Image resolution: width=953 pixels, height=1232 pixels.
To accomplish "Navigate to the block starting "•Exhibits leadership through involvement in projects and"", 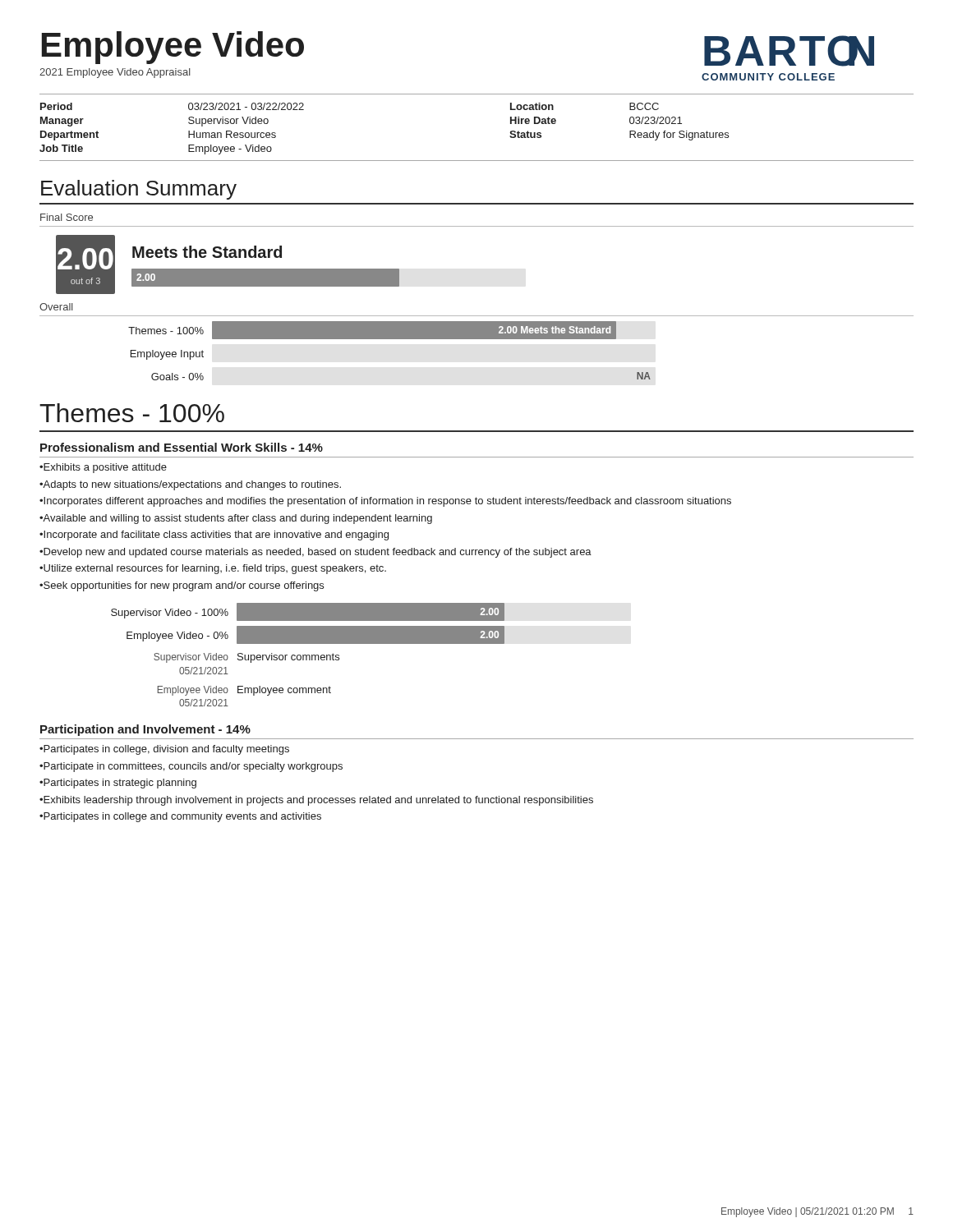I will pos(316,799).
